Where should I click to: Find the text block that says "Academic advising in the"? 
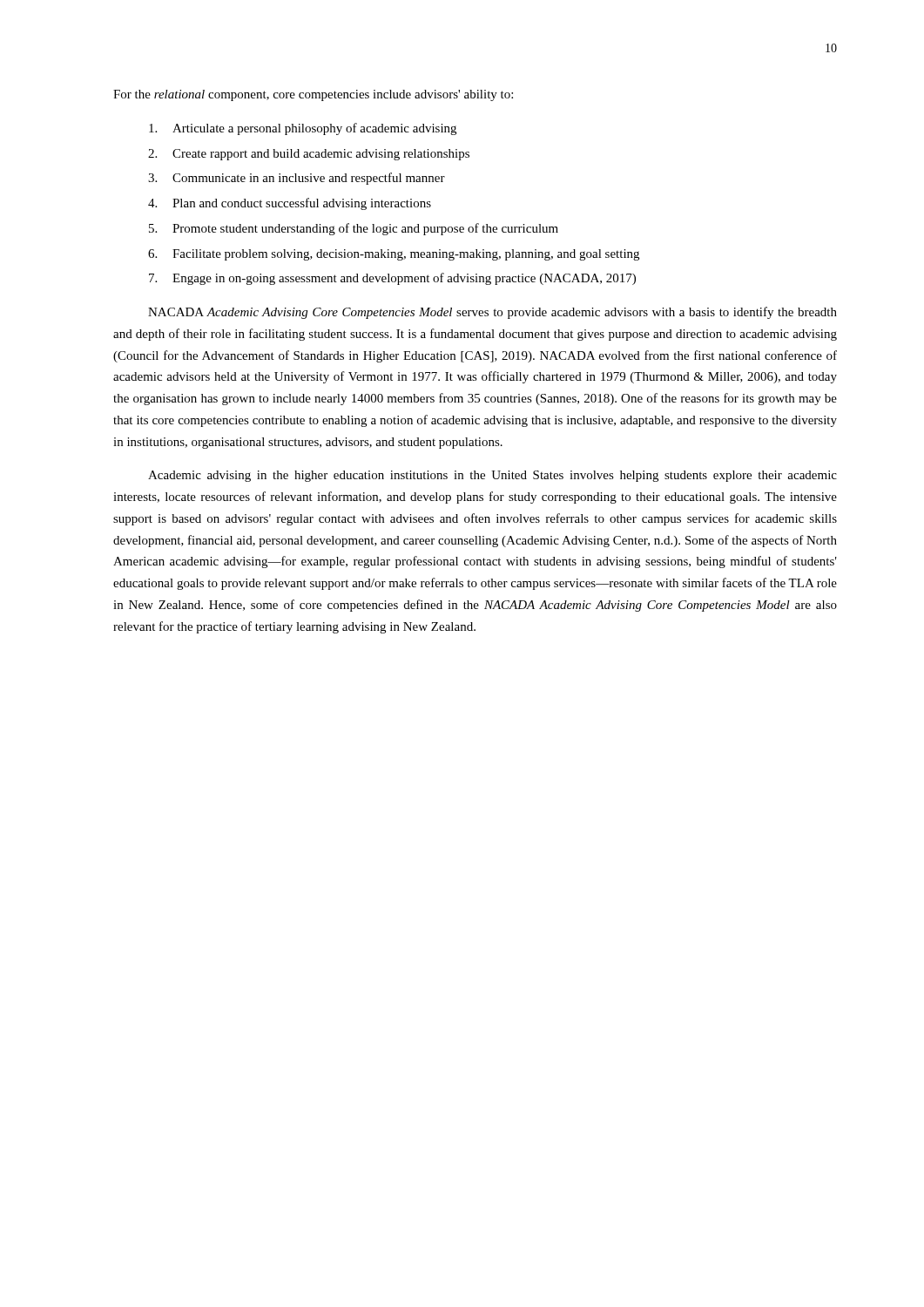click(x=475, y=551)
